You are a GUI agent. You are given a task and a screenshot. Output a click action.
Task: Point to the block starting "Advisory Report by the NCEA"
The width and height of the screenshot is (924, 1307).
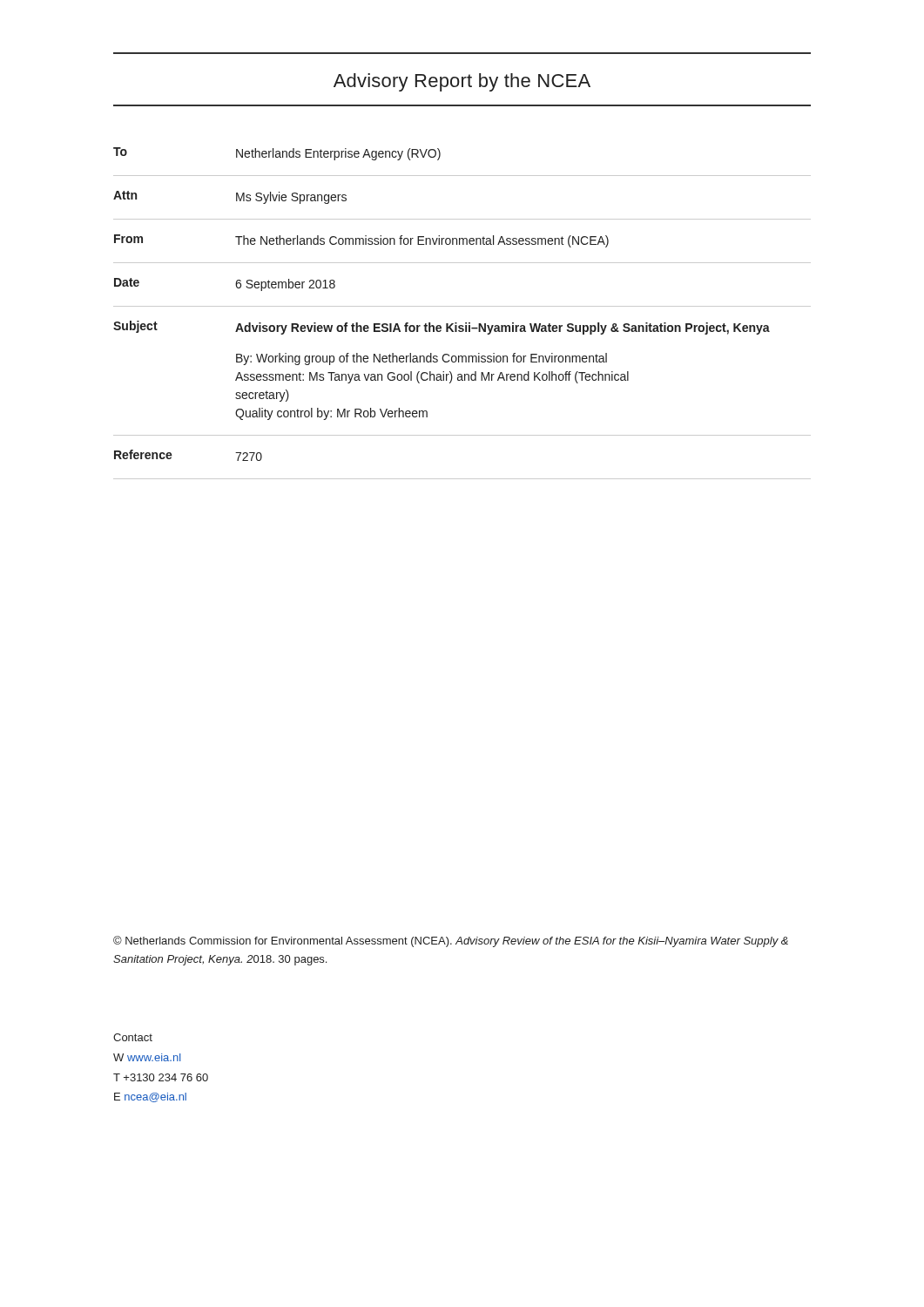(462, 81)
